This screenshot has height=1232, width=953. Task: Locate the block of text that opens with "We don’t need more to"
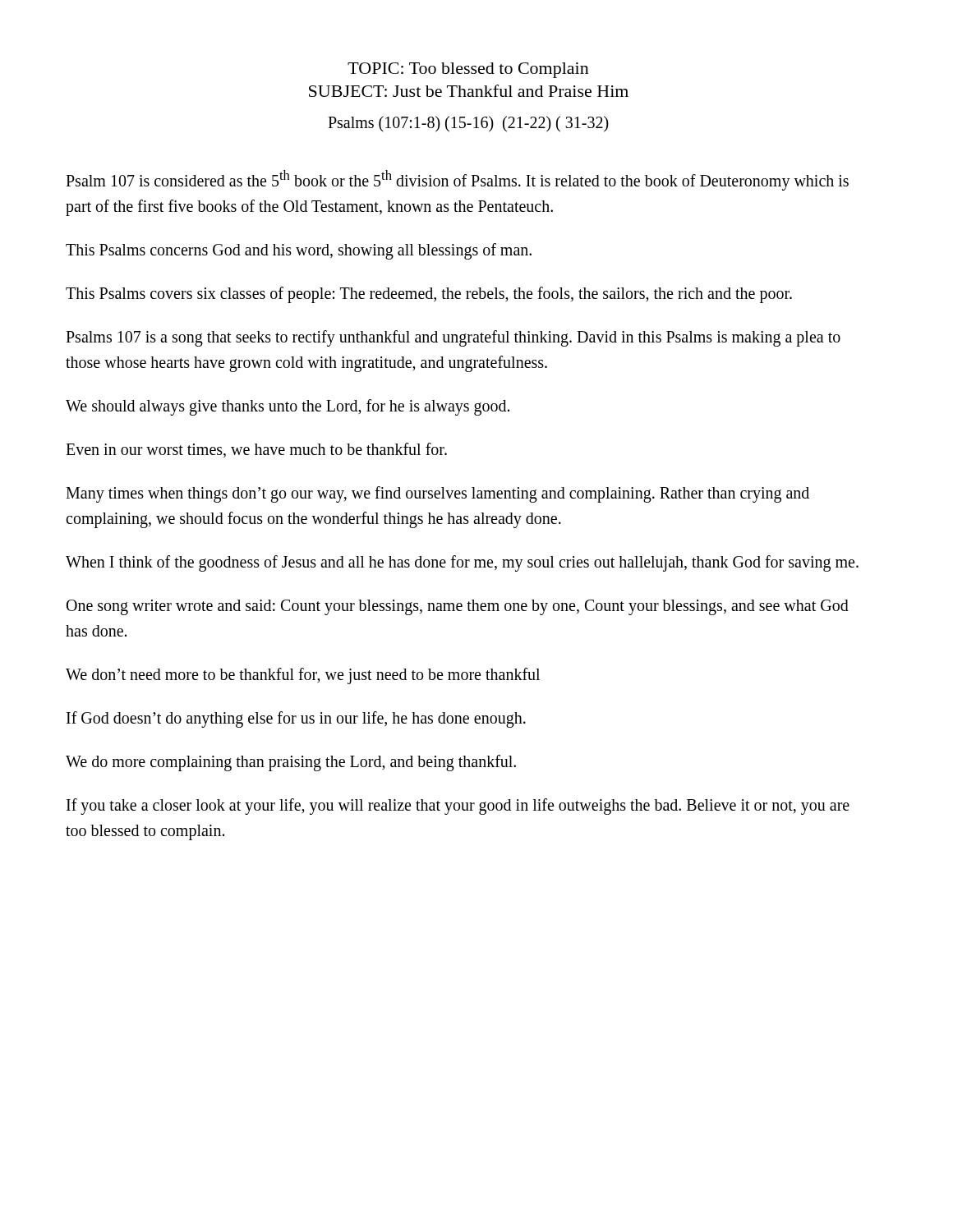pos(303,674)
